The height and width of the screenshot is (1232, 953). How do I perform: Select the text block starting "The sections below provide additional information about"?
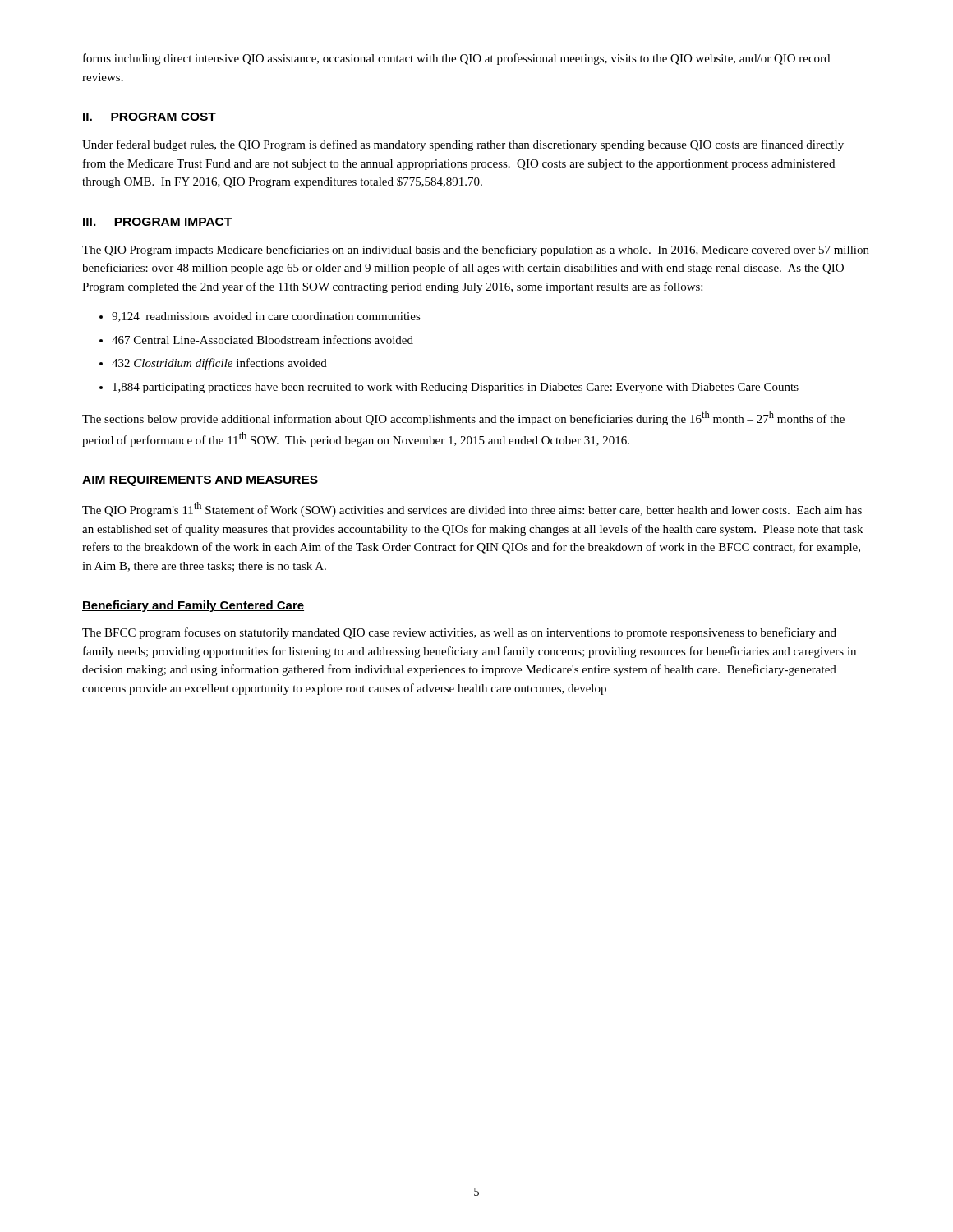tap(463, 428)
